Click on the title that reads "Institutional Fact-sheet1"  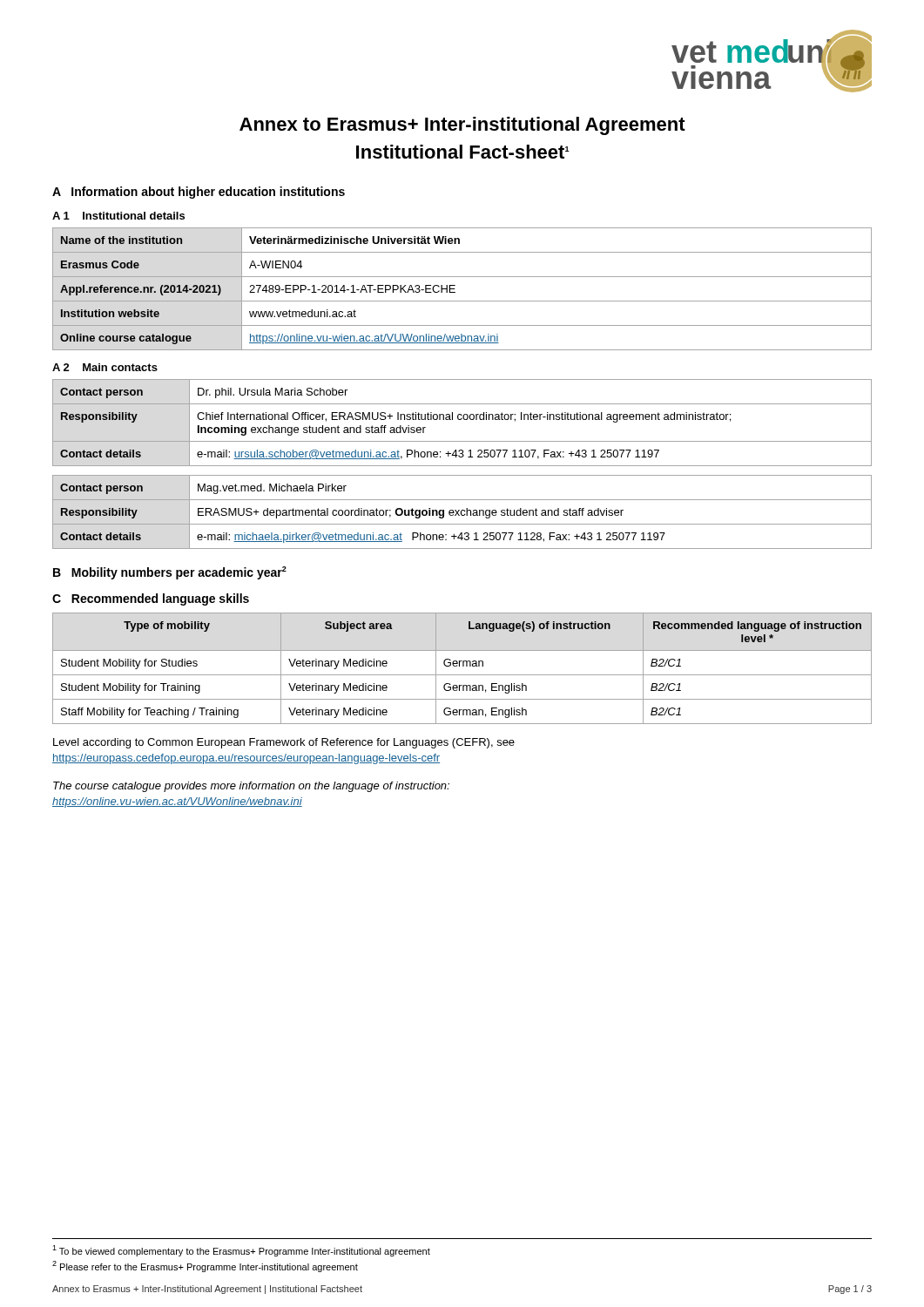click(x=462, y=152)
